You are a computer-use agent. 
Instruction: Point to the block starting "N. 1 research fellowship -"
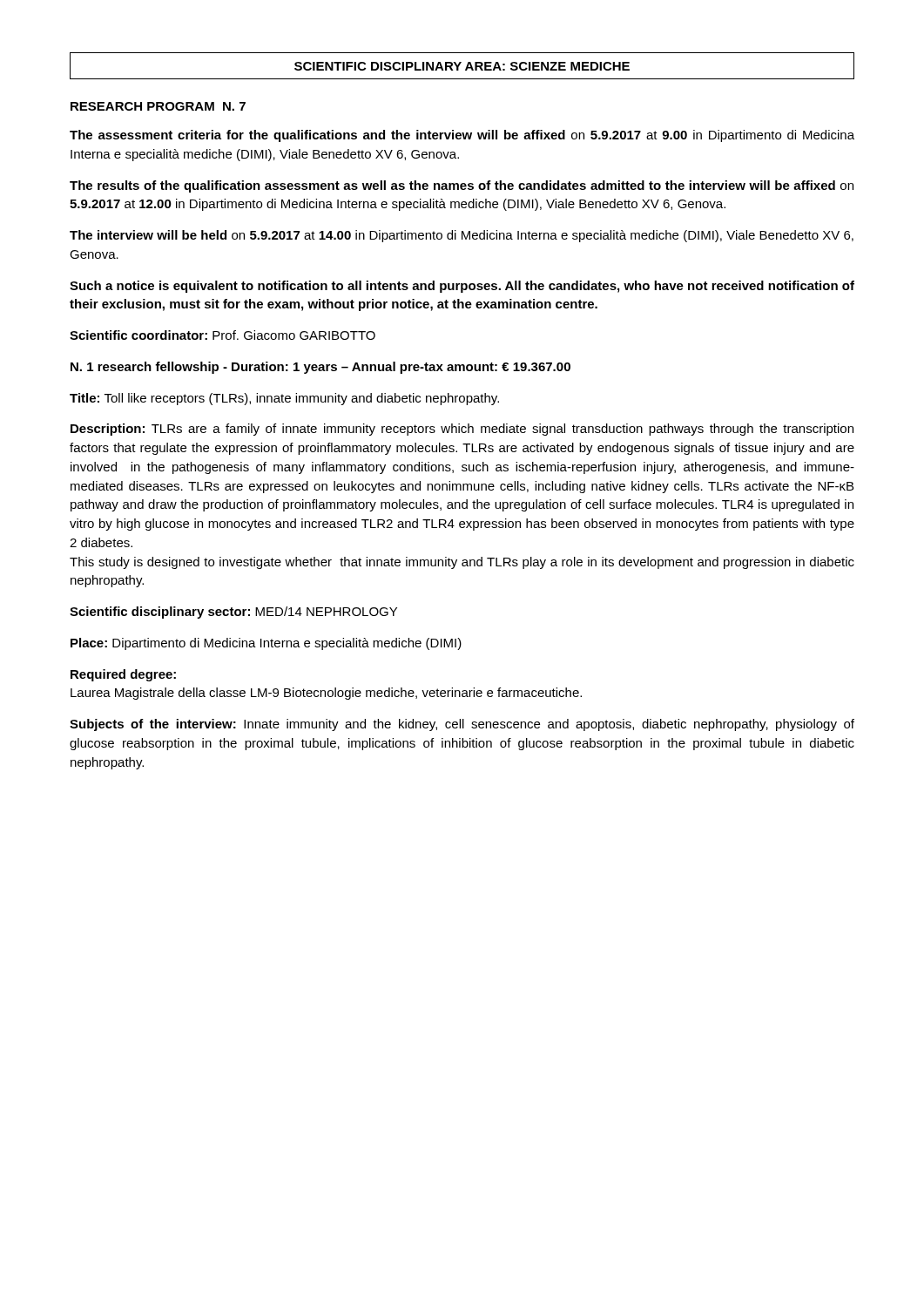pyautogui.click(x=320, y=366)
